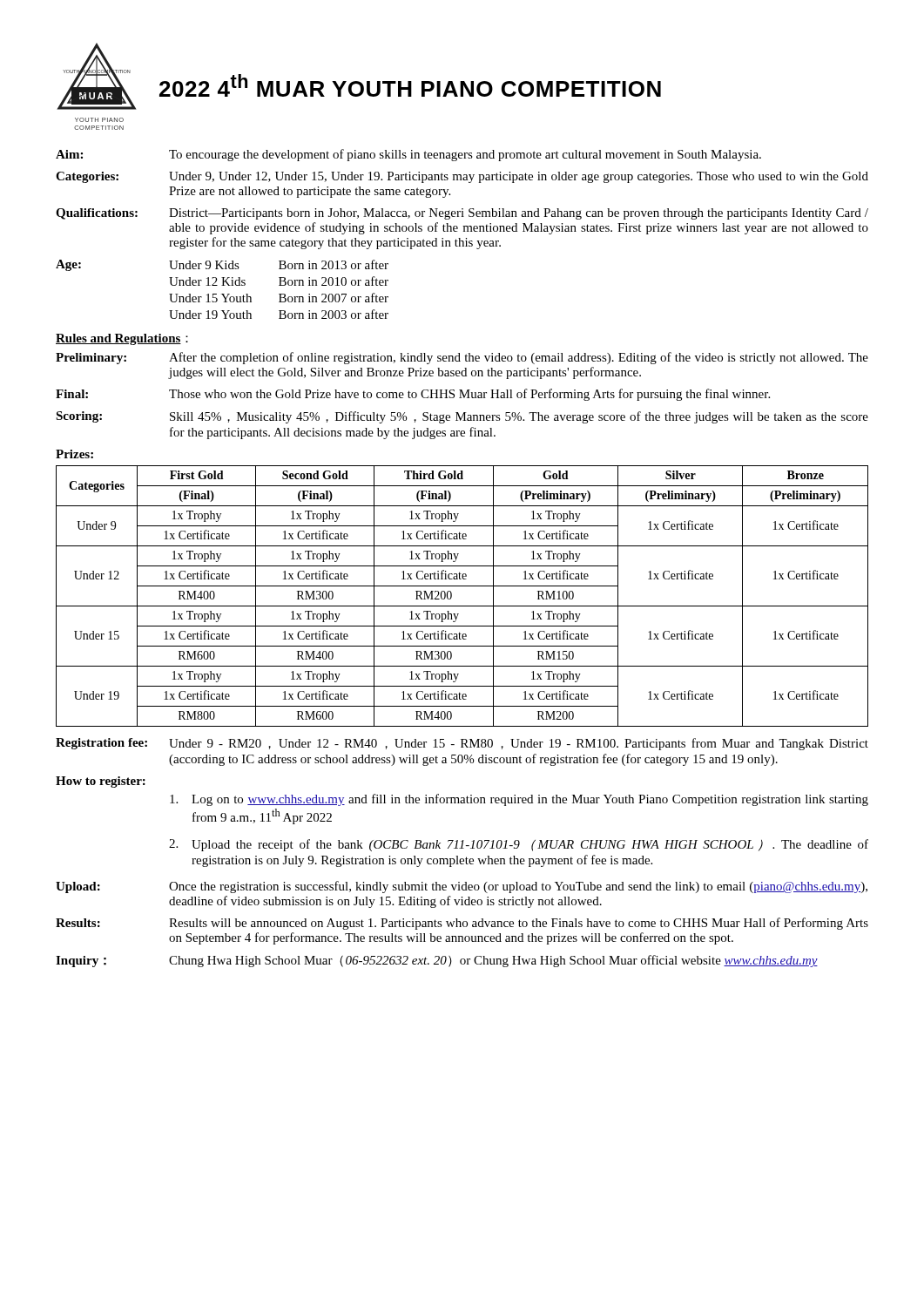924x1307 pixels.
Task: Navigate to the region starting "Log on to www.chhs.edu.my and fill in the"
Action: tap(462, 811)
